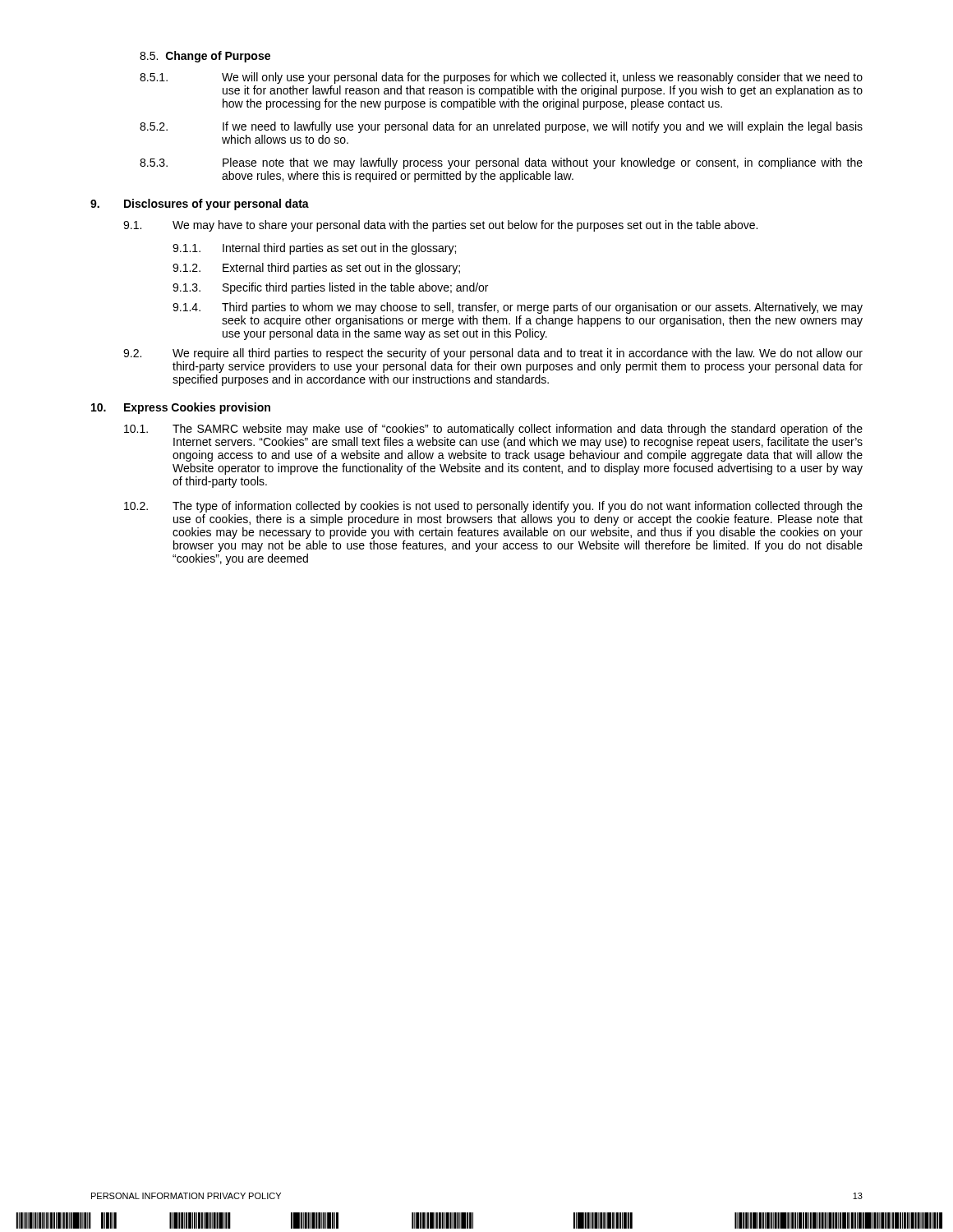Where is the passage that starts "8.5.3. Please note that we"?
Image resolution: width=953 pixels, height=1232 pixels.
pos(501,169)
